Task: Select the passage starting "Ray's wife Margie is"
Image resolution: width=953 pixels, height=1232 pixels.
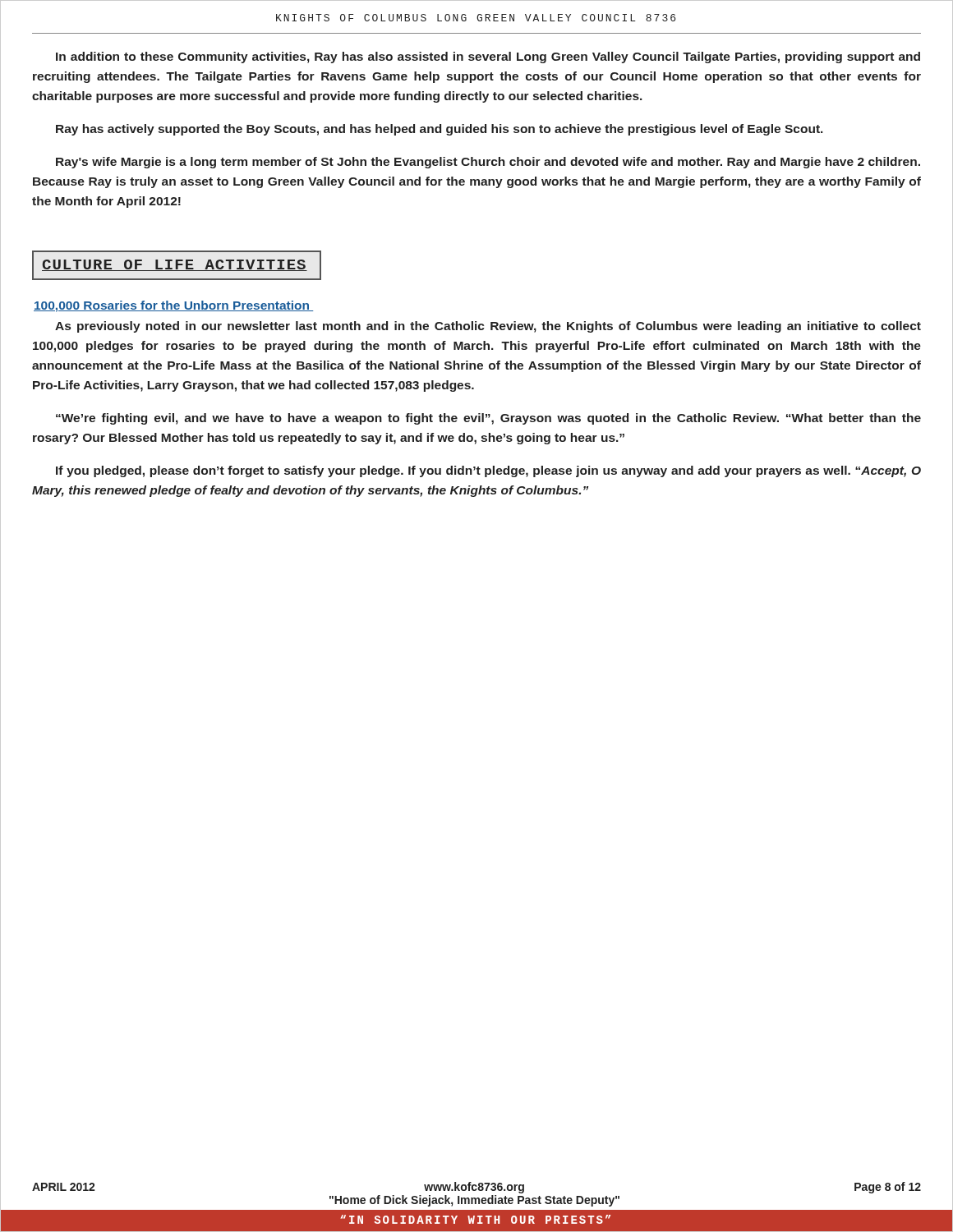Action: [476, 181]
